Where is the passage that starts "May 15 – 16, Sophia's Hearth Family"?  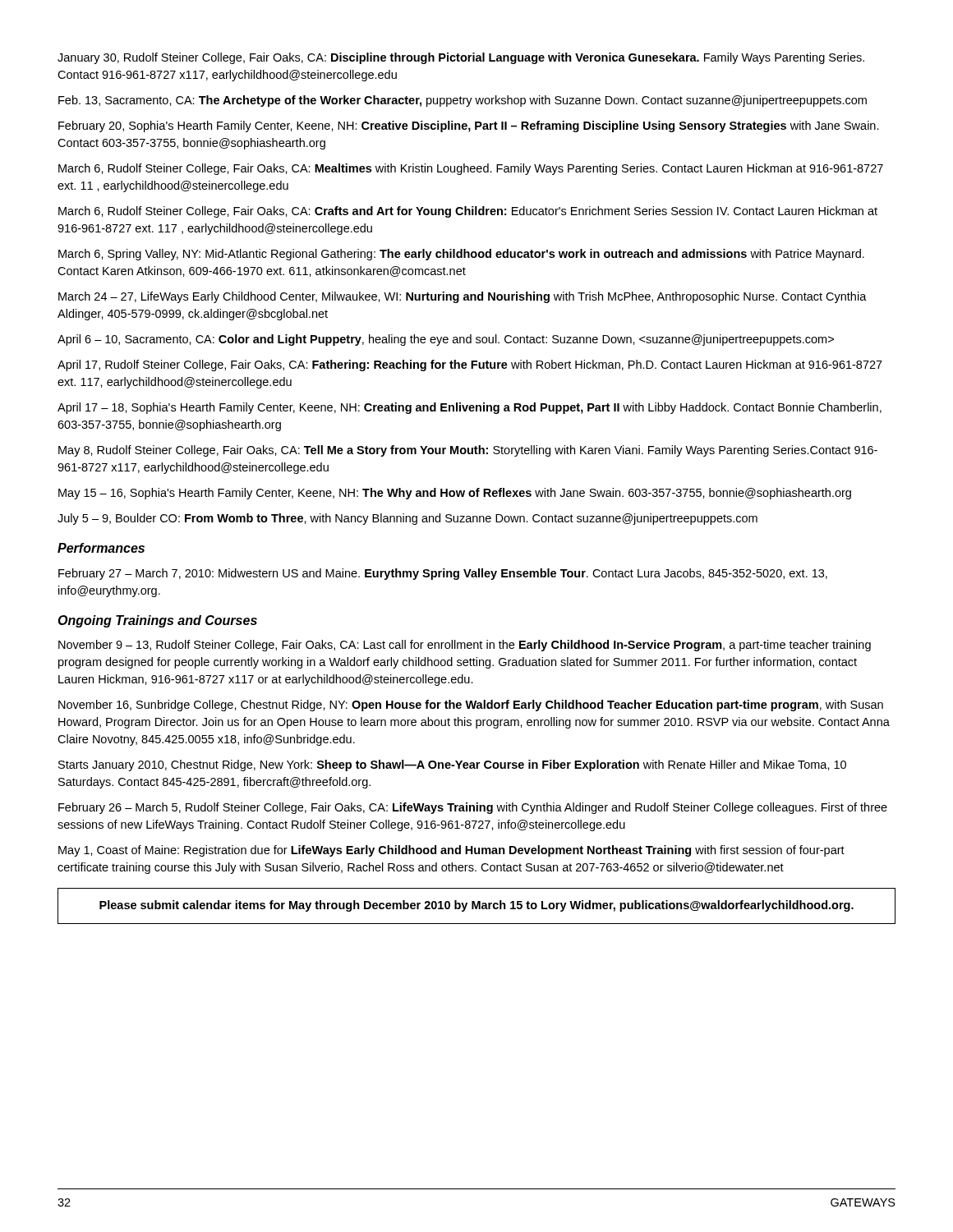[x=476, y=493]
